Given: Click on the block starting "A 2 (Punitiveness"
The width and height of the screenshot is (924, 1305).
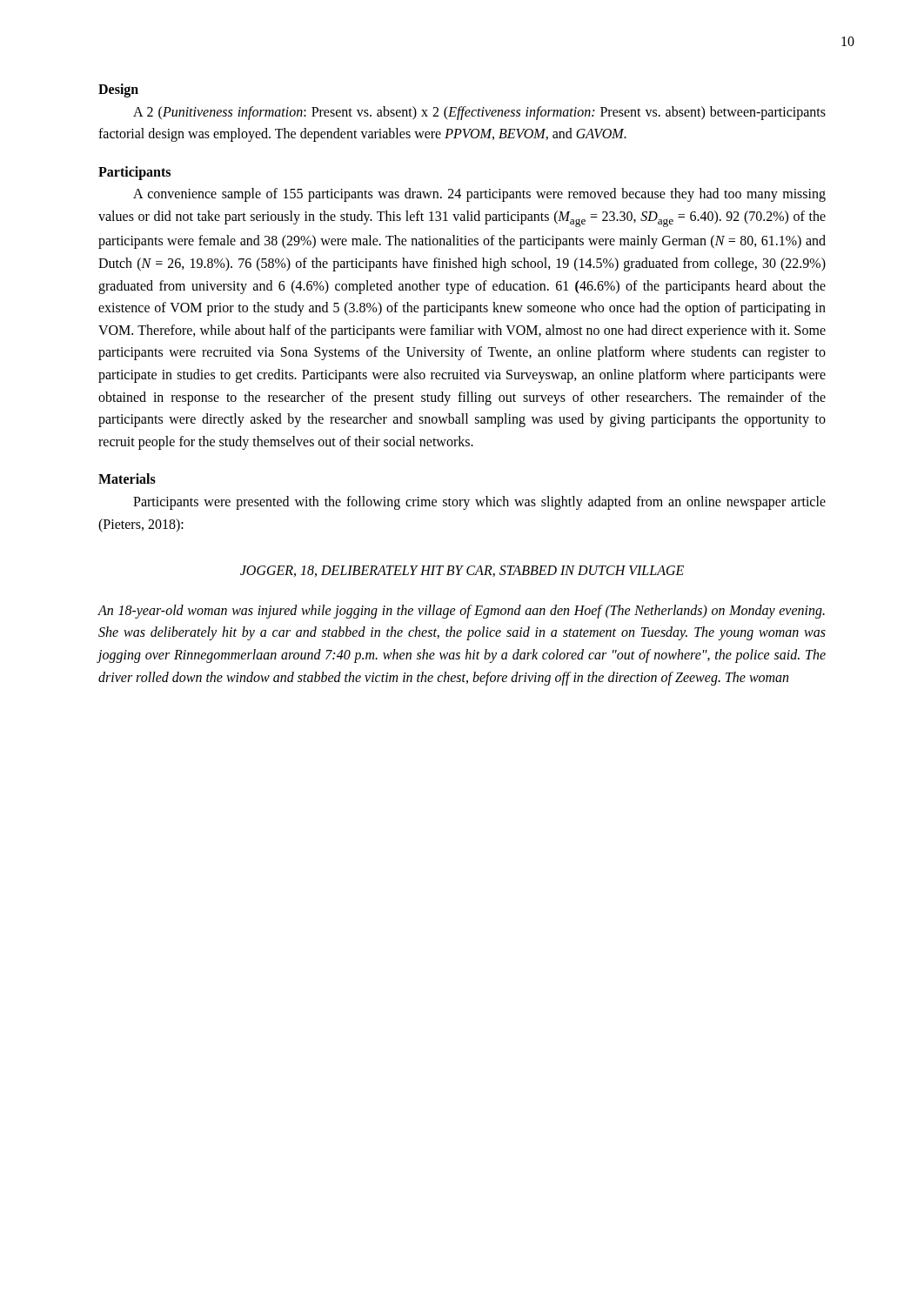Looking at the screenshot, I should pyautogui.click(x=462, y=123).
